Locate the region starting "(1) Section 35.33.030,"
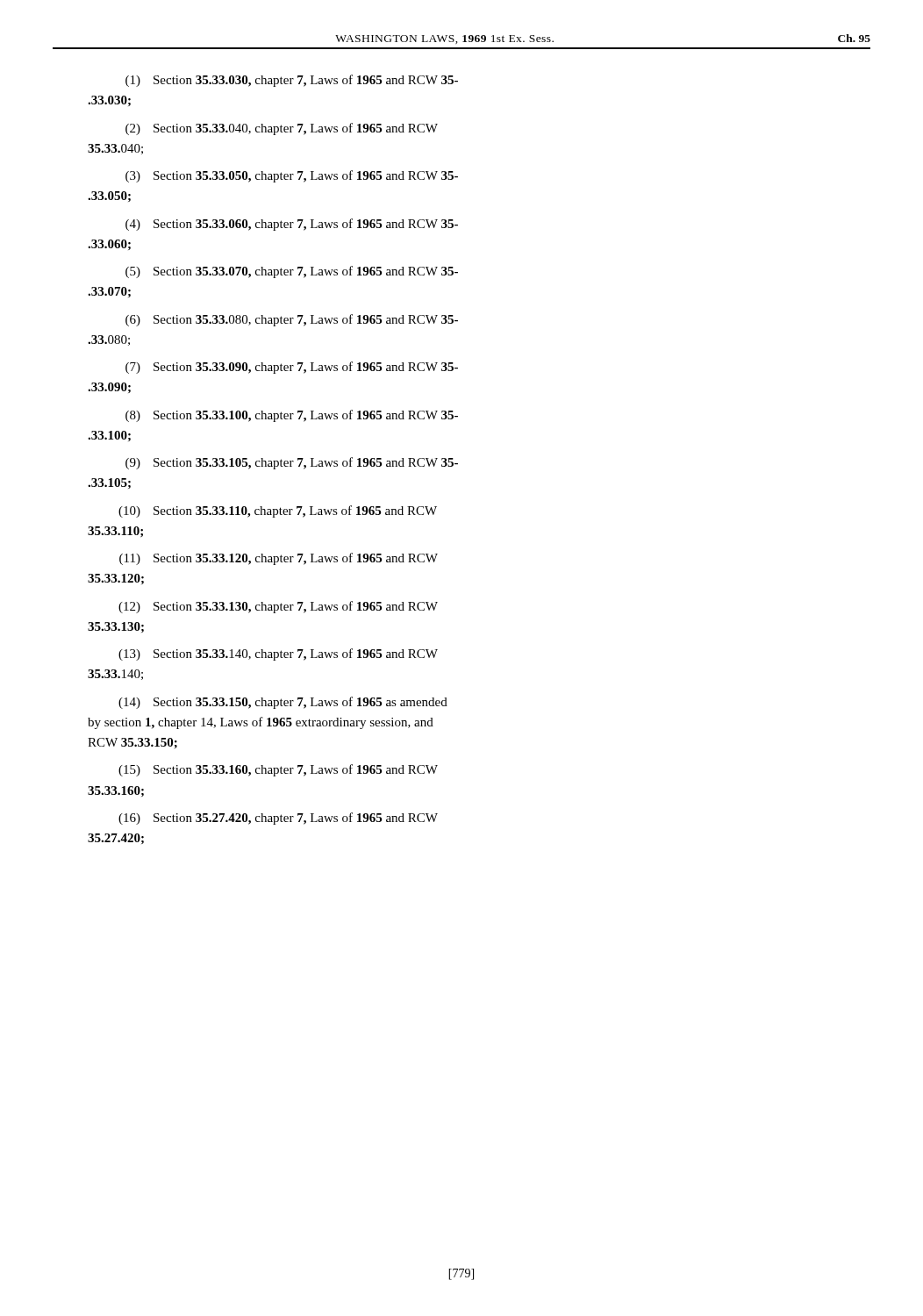Image resolution: width=923 pixels, height=1316 pixels. tap(462, 91)
